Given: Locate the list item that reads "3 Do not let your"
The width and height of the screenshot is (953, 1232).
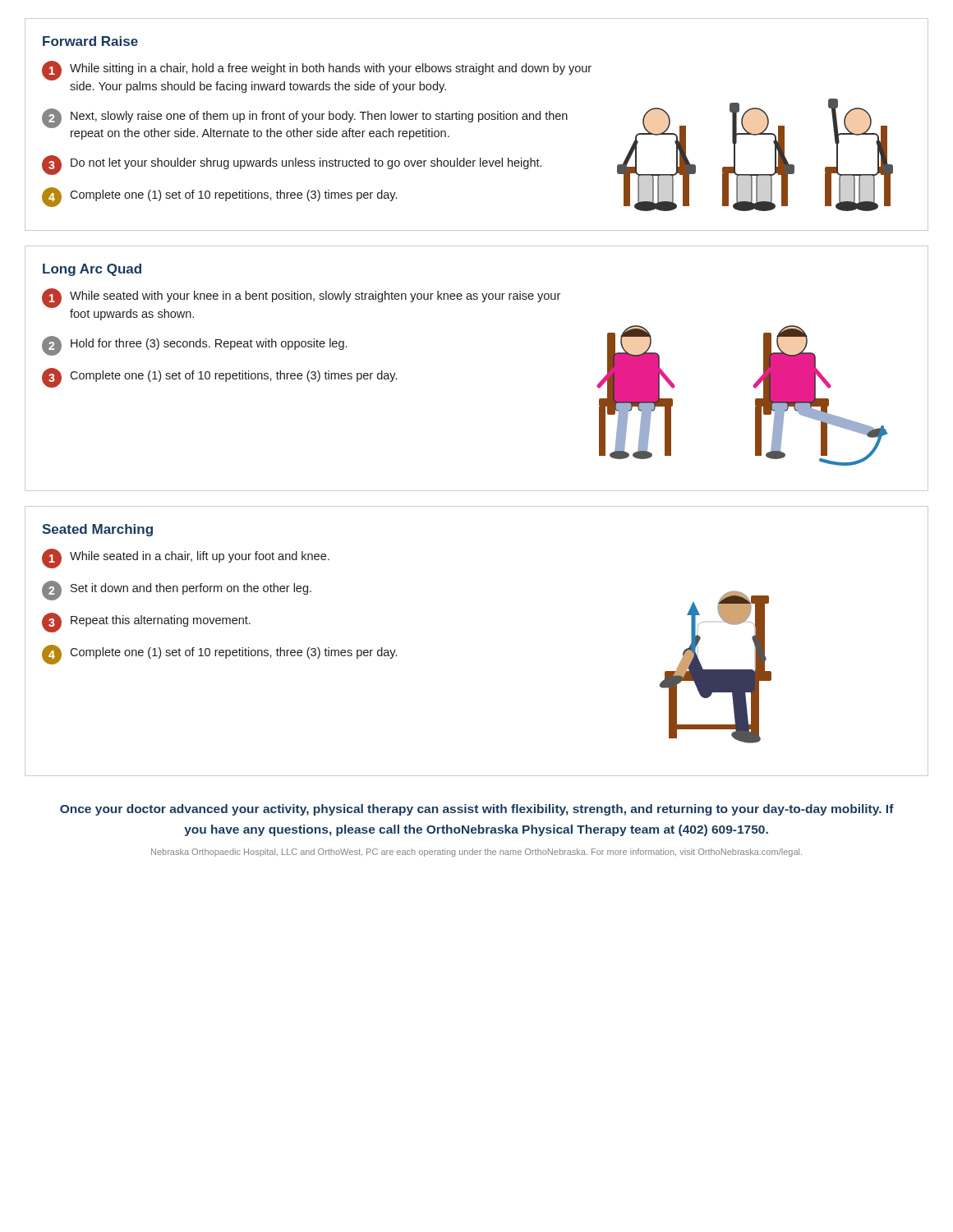Looking at the screenshot, I should (292, 165).
